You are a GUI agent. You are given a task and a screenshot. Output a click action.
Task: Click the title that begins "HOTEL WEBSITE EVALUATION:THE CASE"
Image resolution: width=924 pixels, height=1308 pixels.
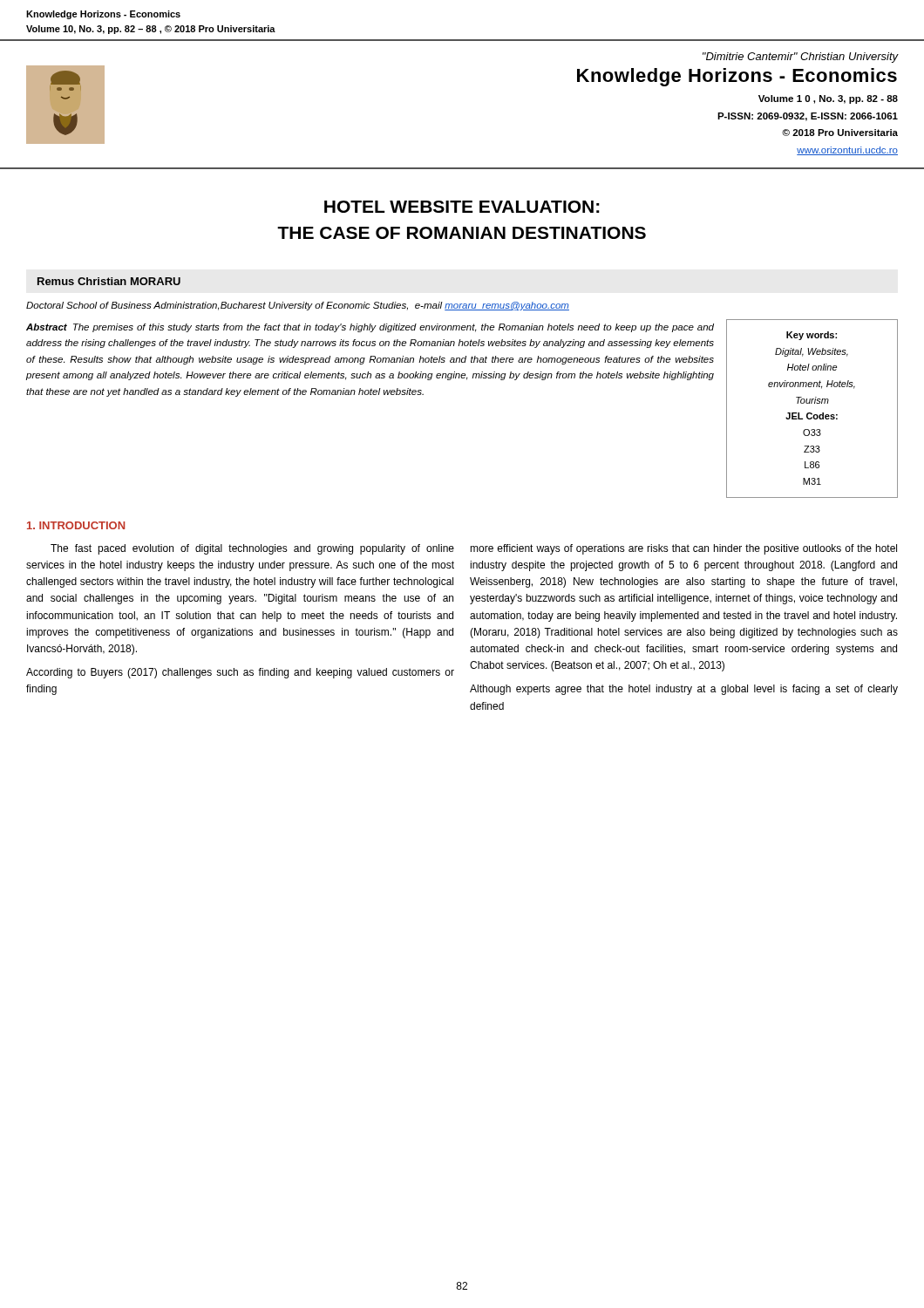click(462, 219)
